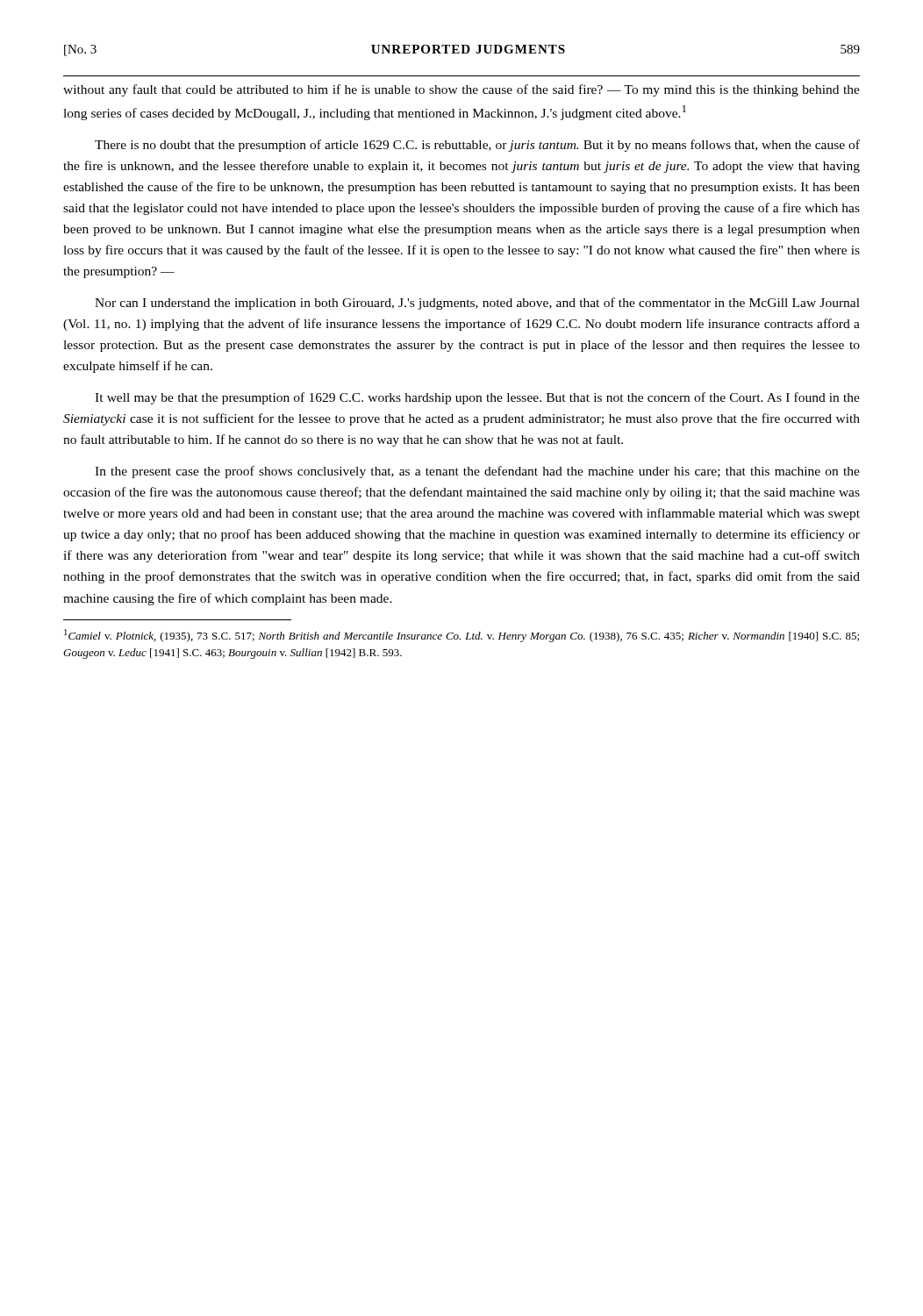Navigate to the text starting "Nor can I understand the implication in"
Image resolution: width=923 pixels, height=1316 pixels.
coord(462,334)
